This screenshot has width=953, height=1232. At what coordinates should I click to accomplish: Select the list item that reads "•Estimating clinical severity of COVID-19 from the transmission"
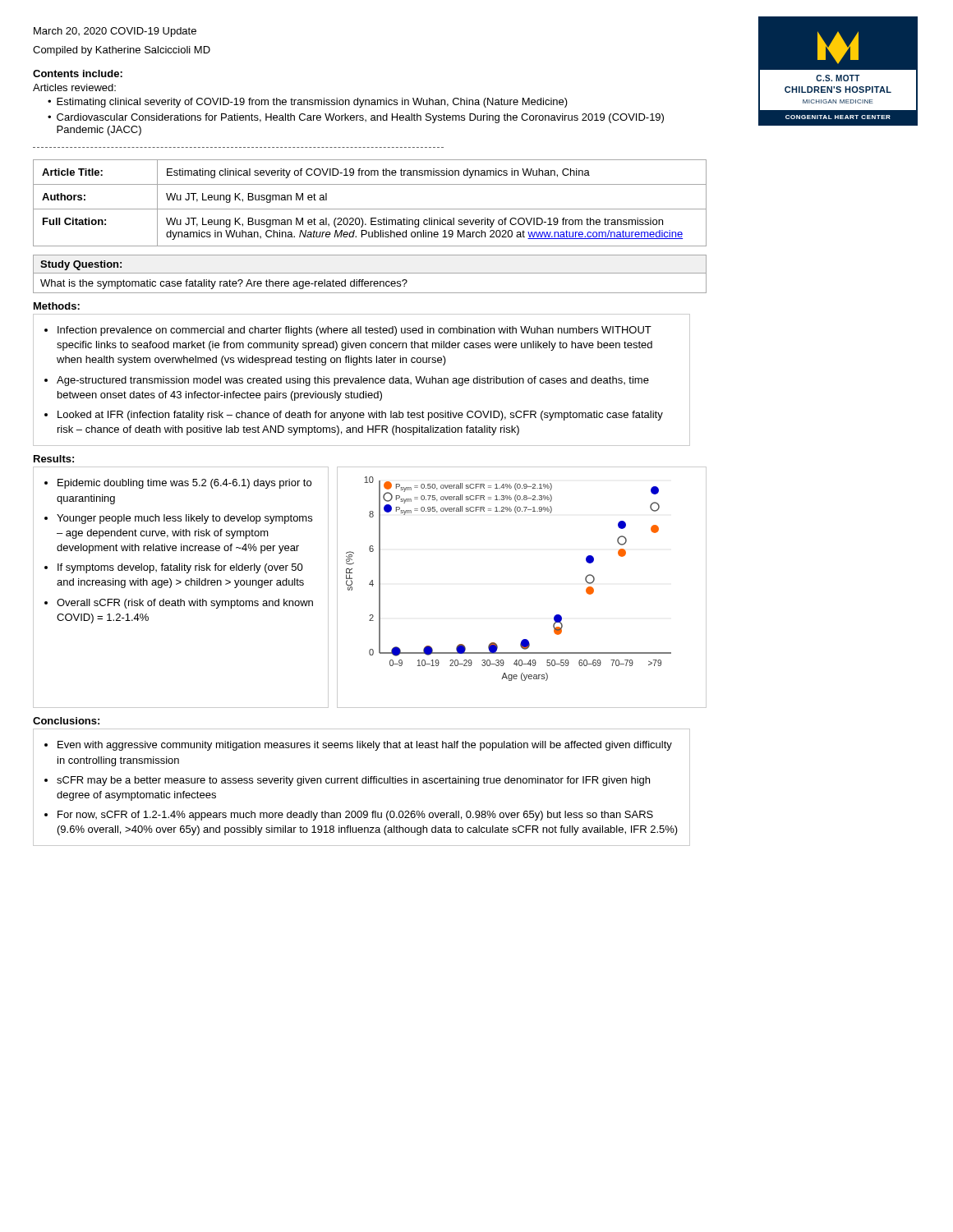(308, 101)
